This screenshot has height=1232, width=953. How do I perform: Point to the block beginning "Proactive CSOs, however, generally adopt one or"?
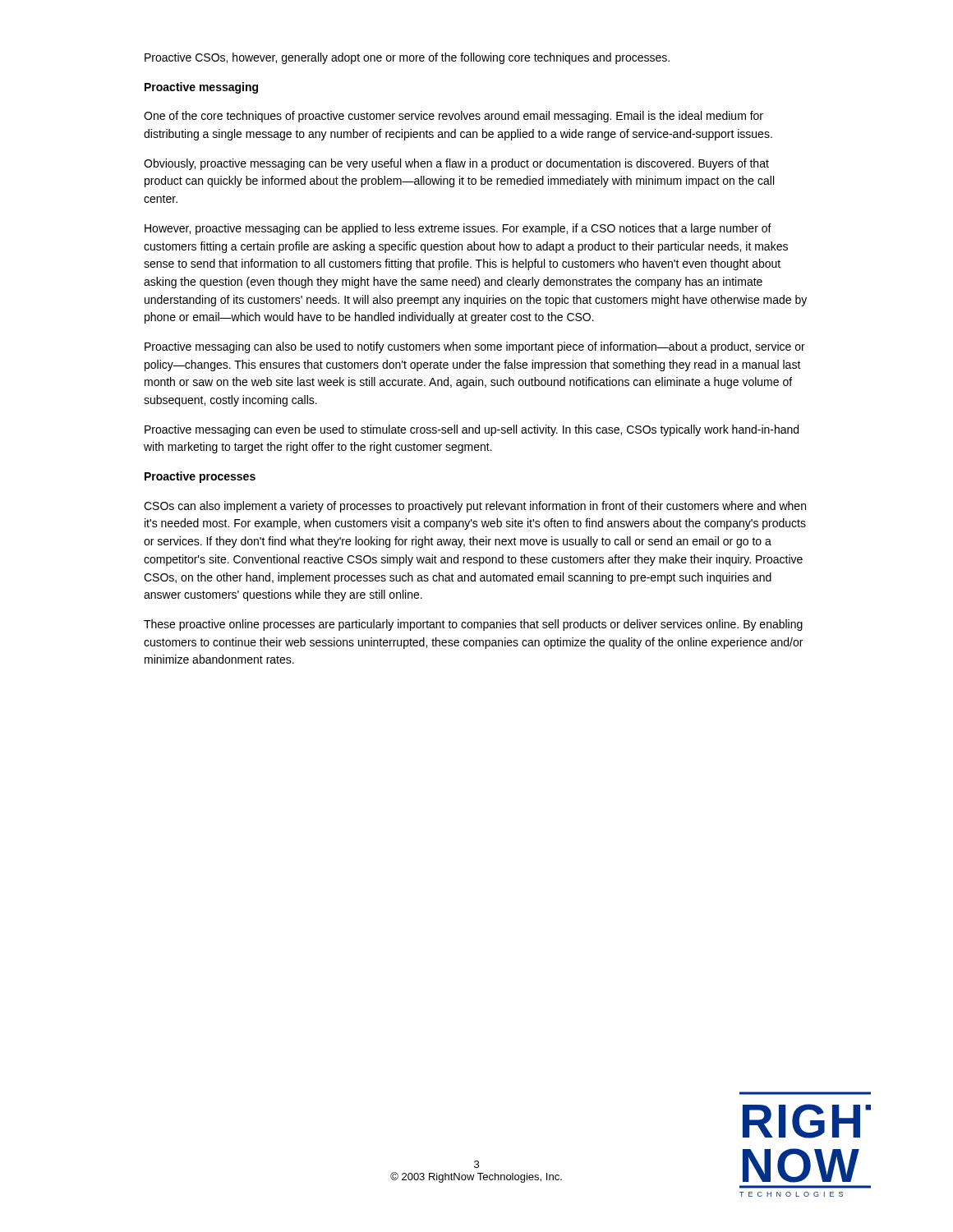(x=476, y=58)
